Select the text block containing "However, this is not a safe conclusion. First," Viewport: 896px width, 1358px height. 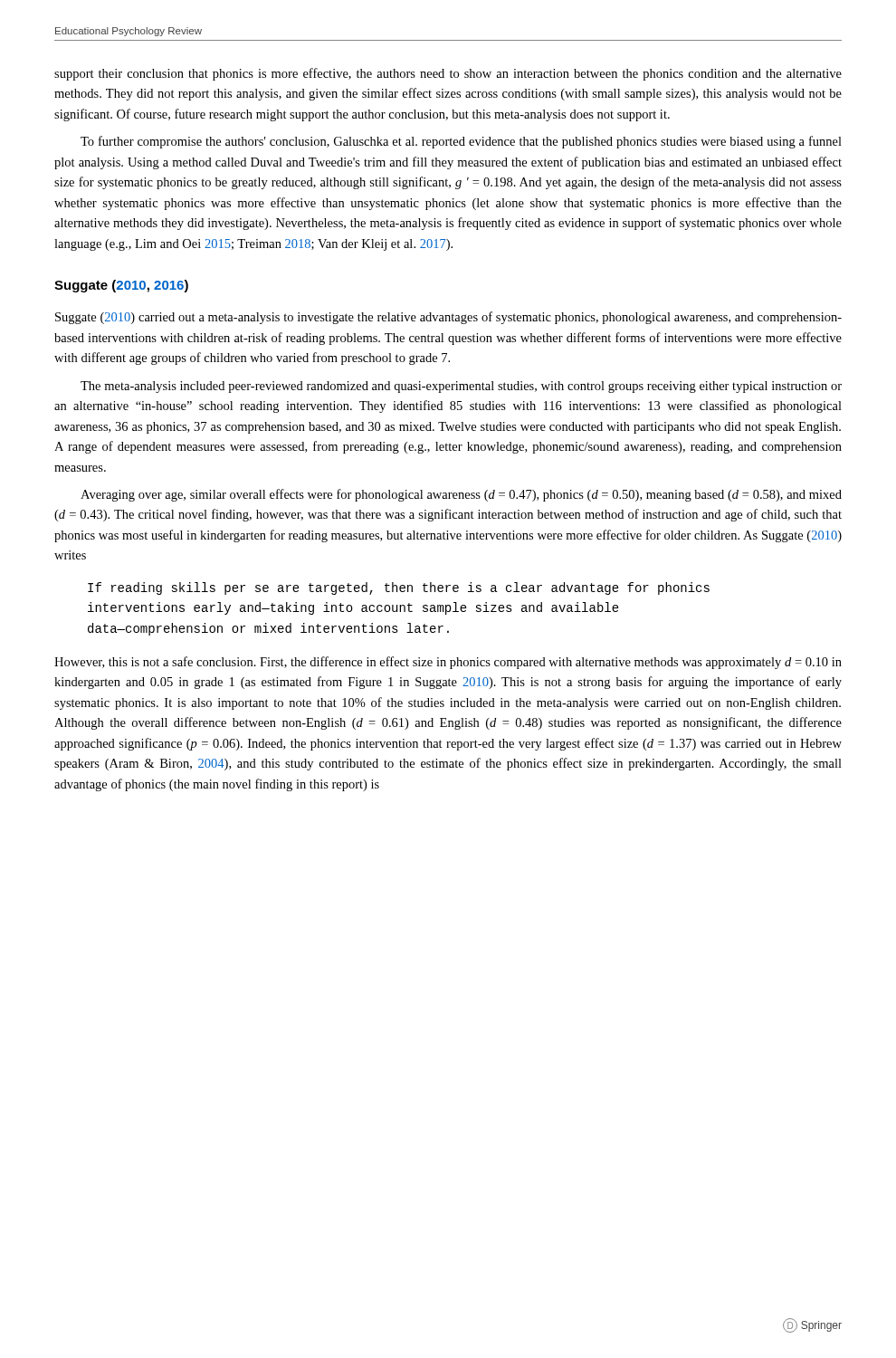448,723
